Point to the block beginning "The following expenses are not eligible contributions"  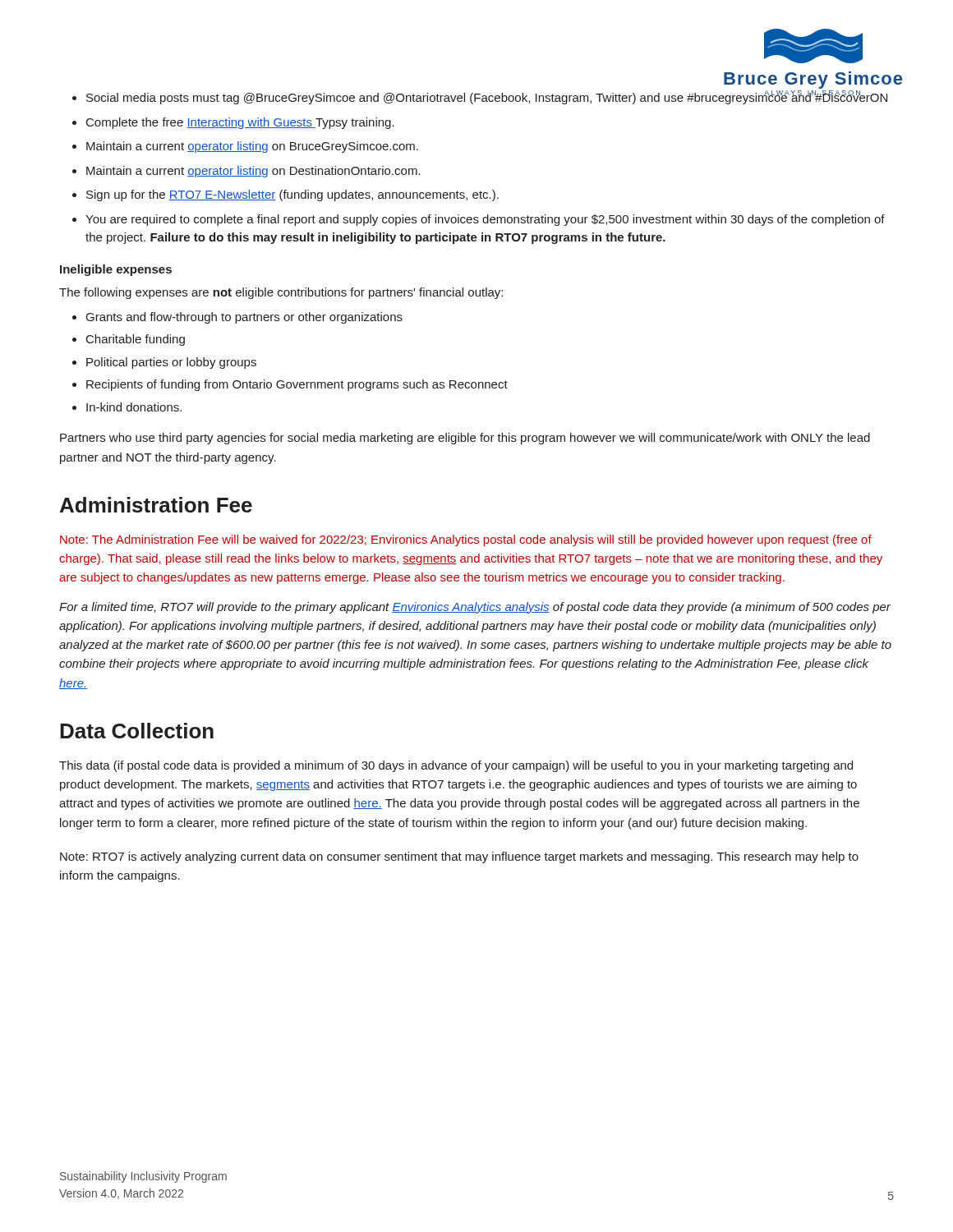(x=282, y=292)
